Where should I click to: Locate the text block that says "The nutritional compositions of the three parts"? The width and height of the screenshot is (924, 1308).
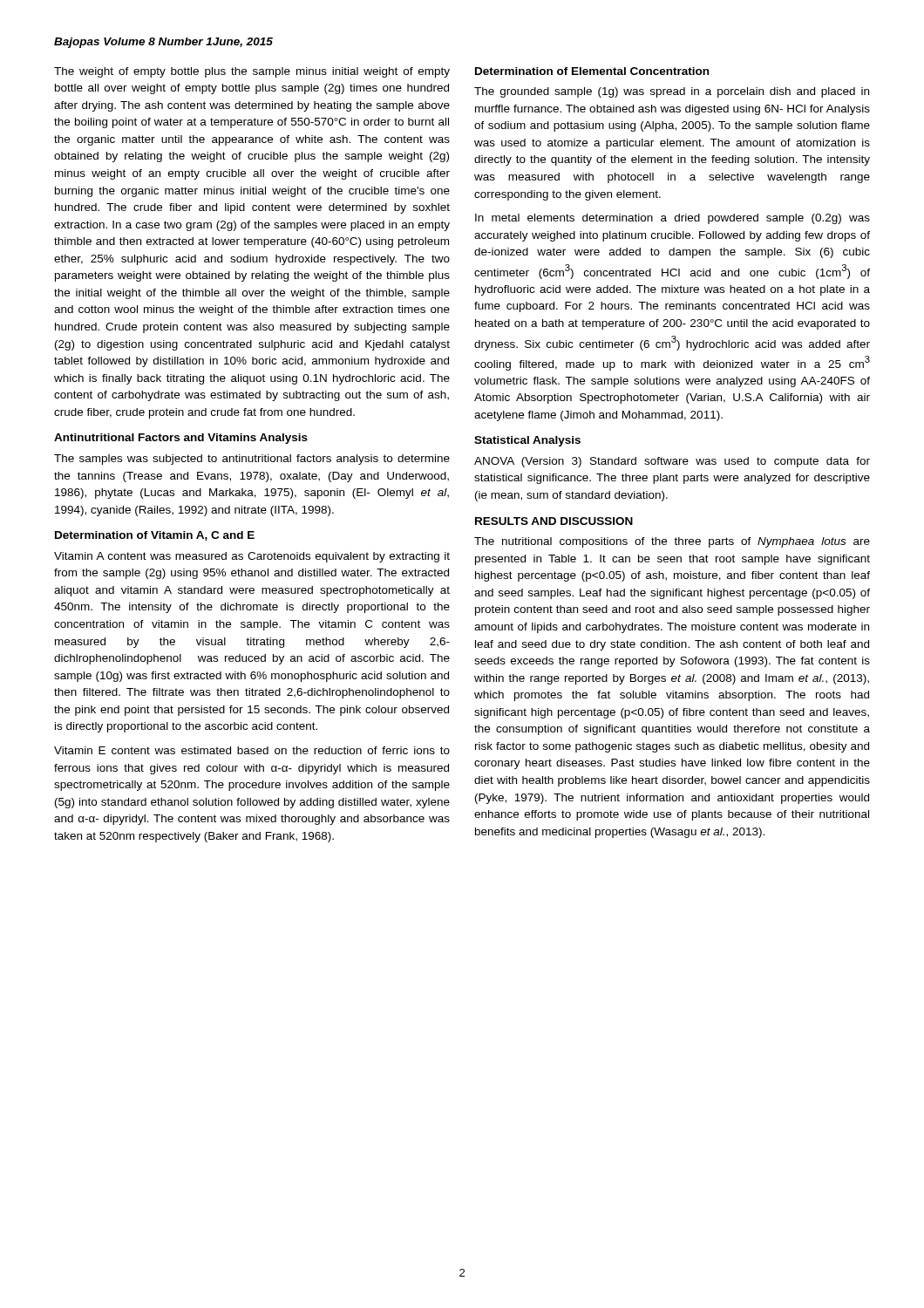(x=672, y=686)
